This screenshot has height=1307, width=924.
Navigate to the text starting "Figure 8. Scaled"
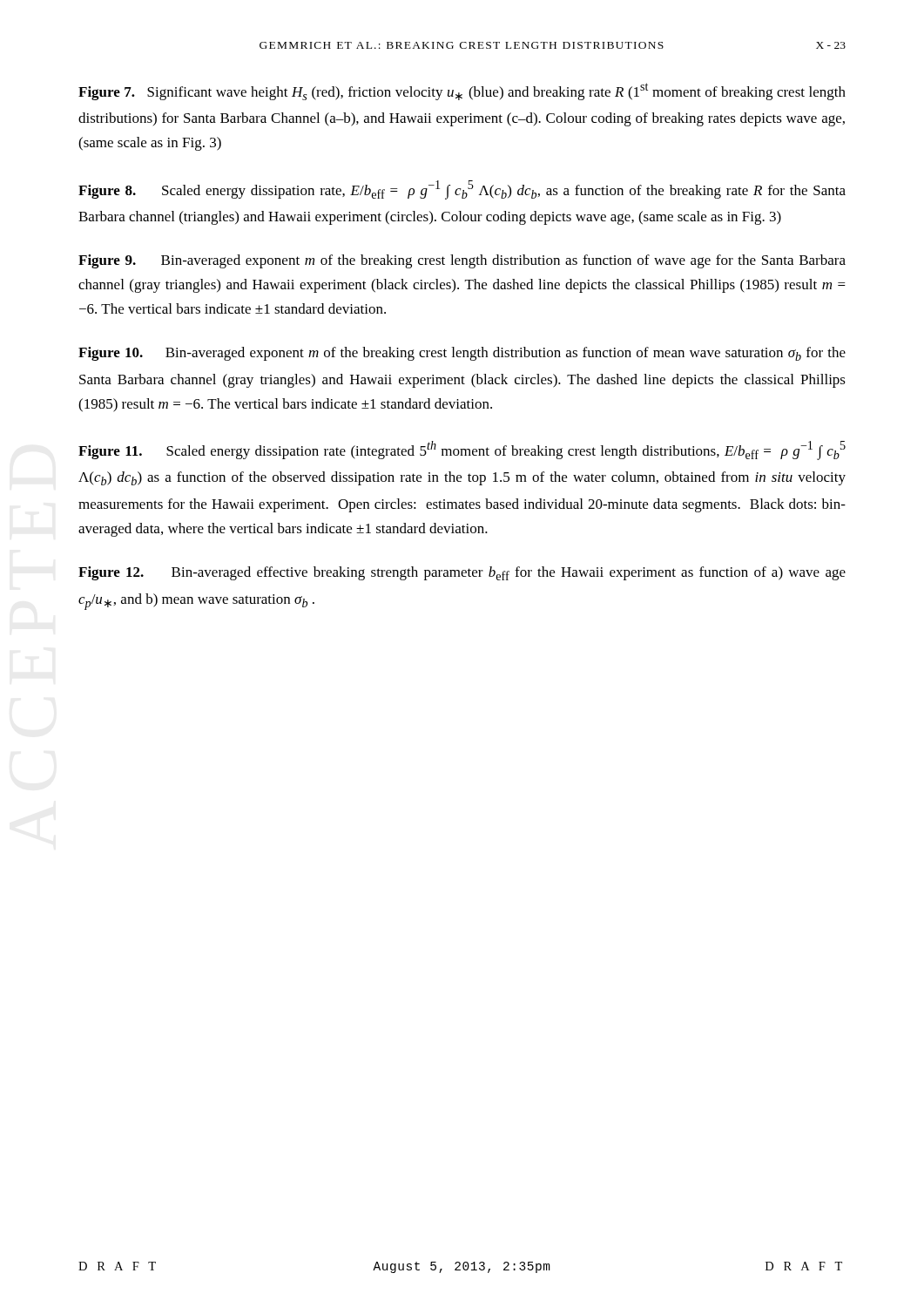pos(462,201)
